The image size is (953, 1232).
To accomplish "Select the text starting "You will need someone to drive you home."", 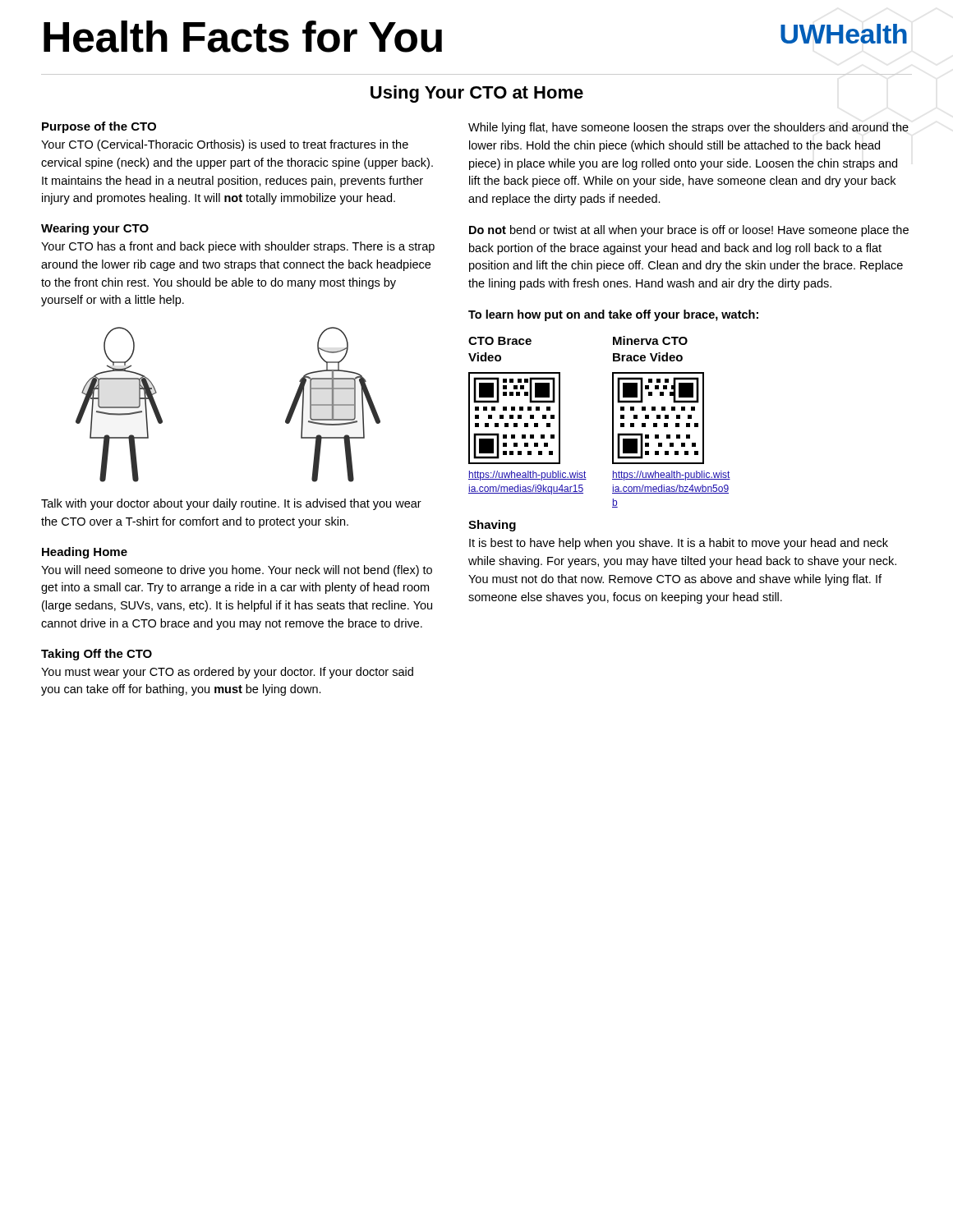I will coord(238,597).
